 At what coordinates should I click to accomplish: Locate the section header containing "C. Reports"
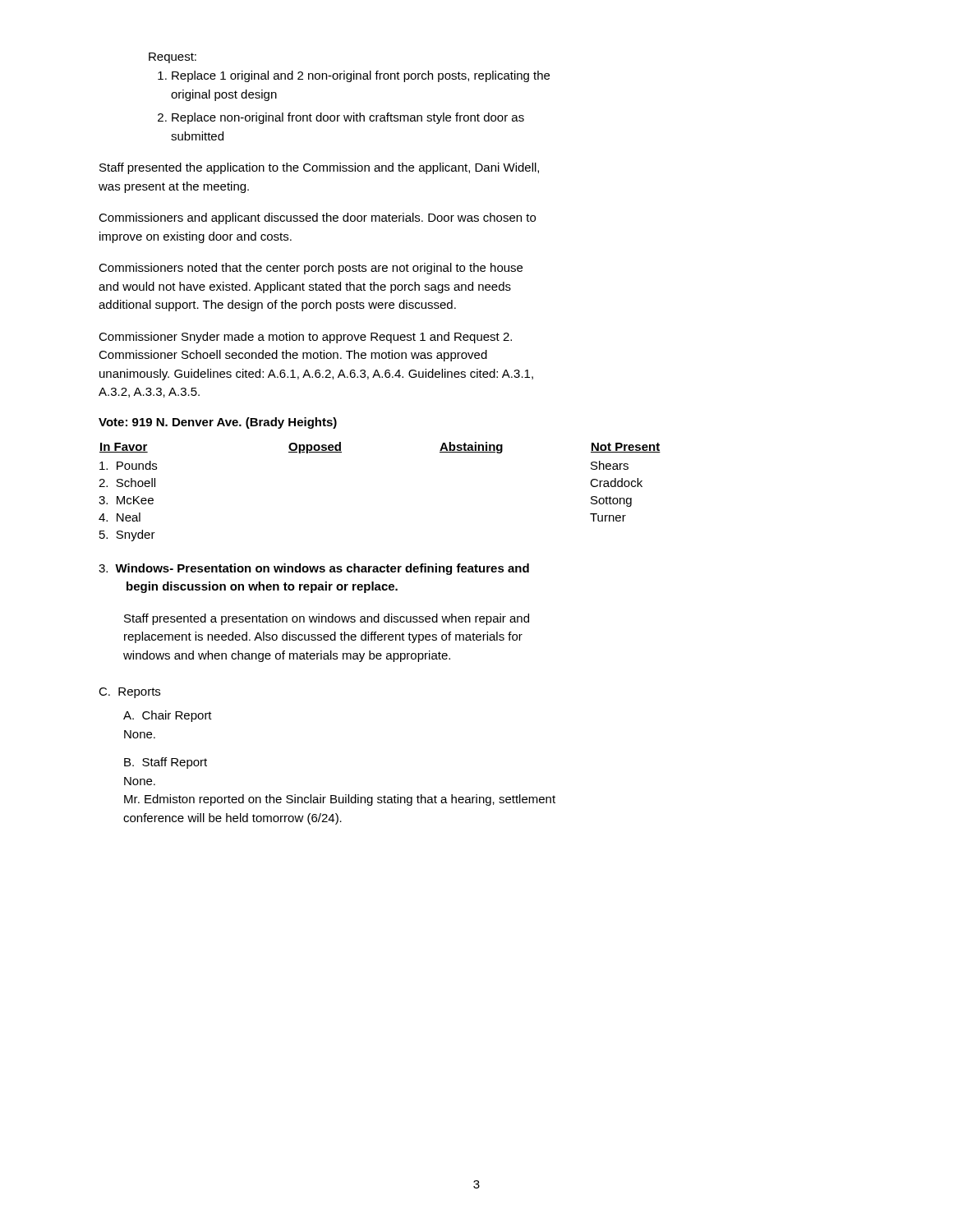(x=130, y=691)
